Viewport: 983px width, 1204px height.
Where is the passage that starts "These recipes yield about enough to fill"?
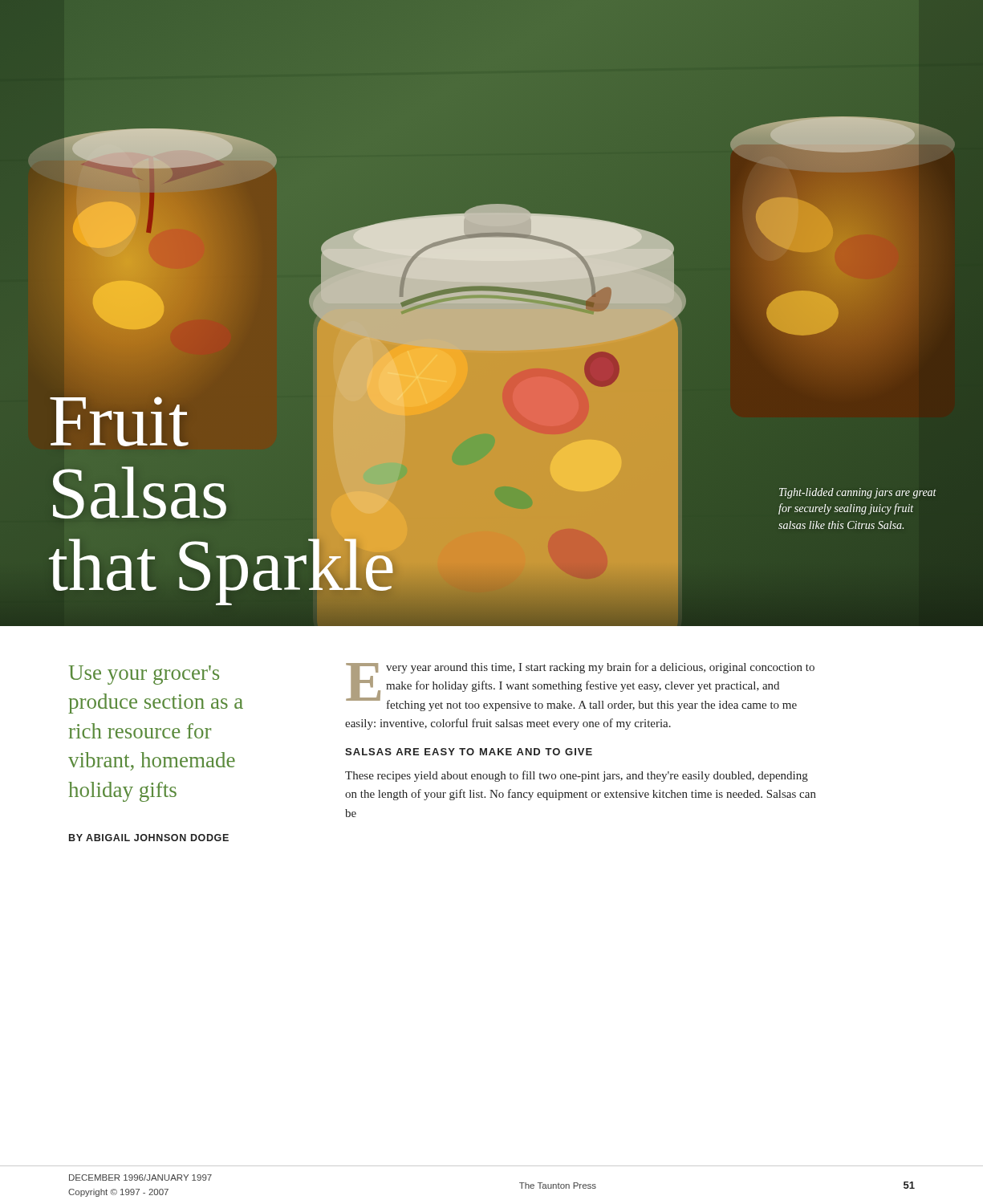pos(582,795)
